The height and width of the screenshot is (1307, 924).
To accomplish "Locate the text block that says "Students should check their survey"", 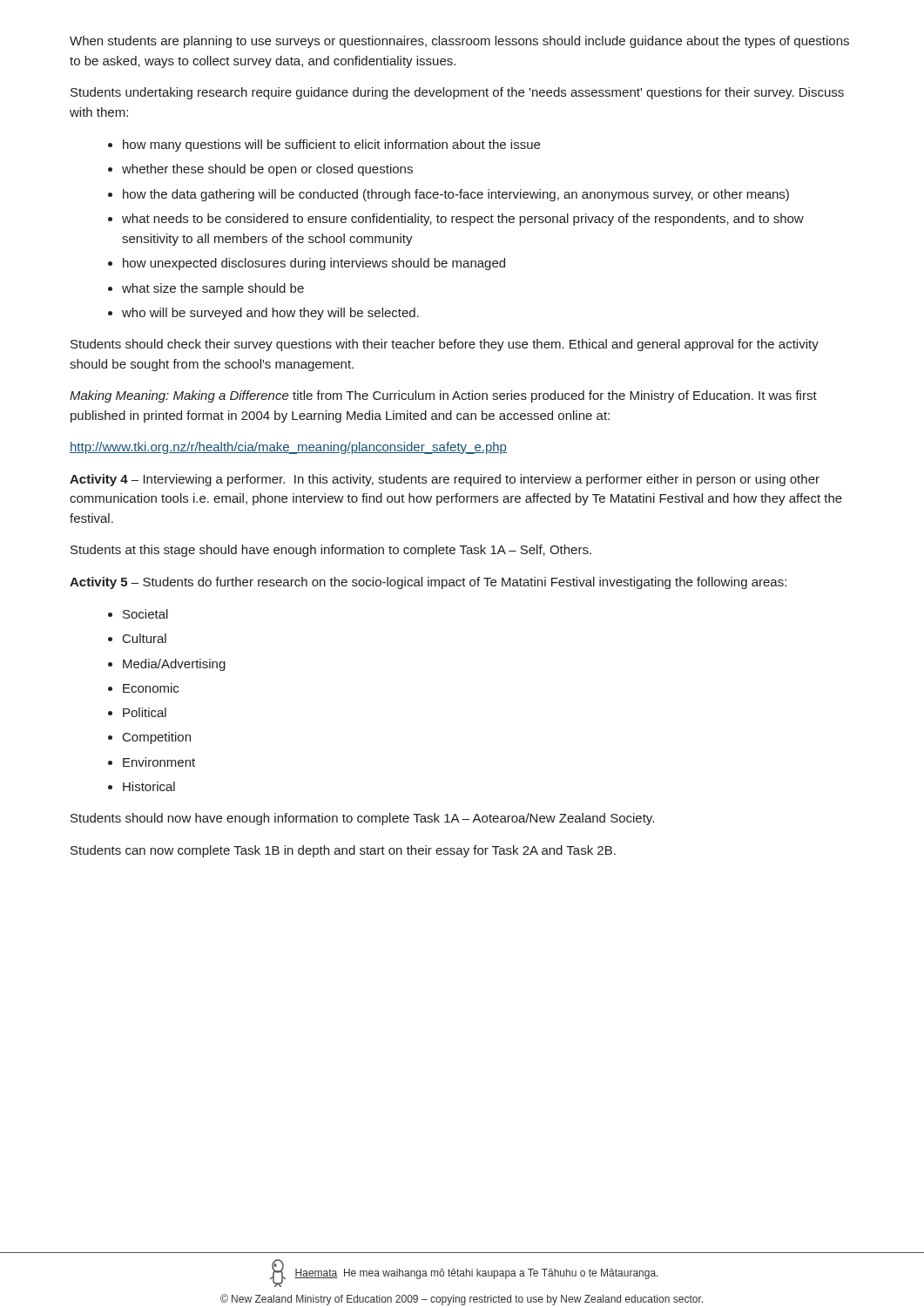I will [462, 354].
